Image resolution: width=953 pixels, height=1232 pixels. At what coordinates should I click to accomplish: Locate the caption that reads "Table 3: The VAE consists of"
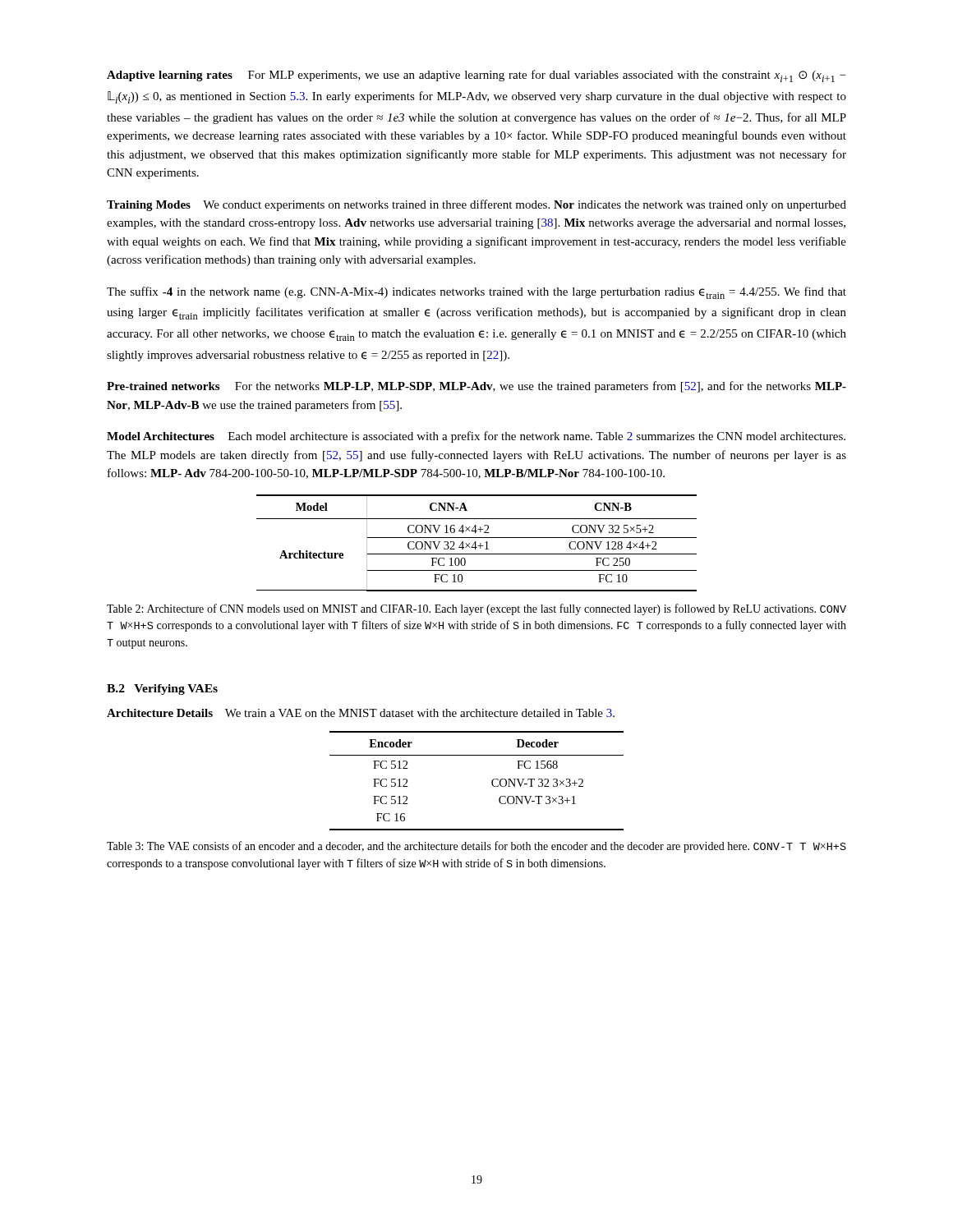[x=476, y=855]
